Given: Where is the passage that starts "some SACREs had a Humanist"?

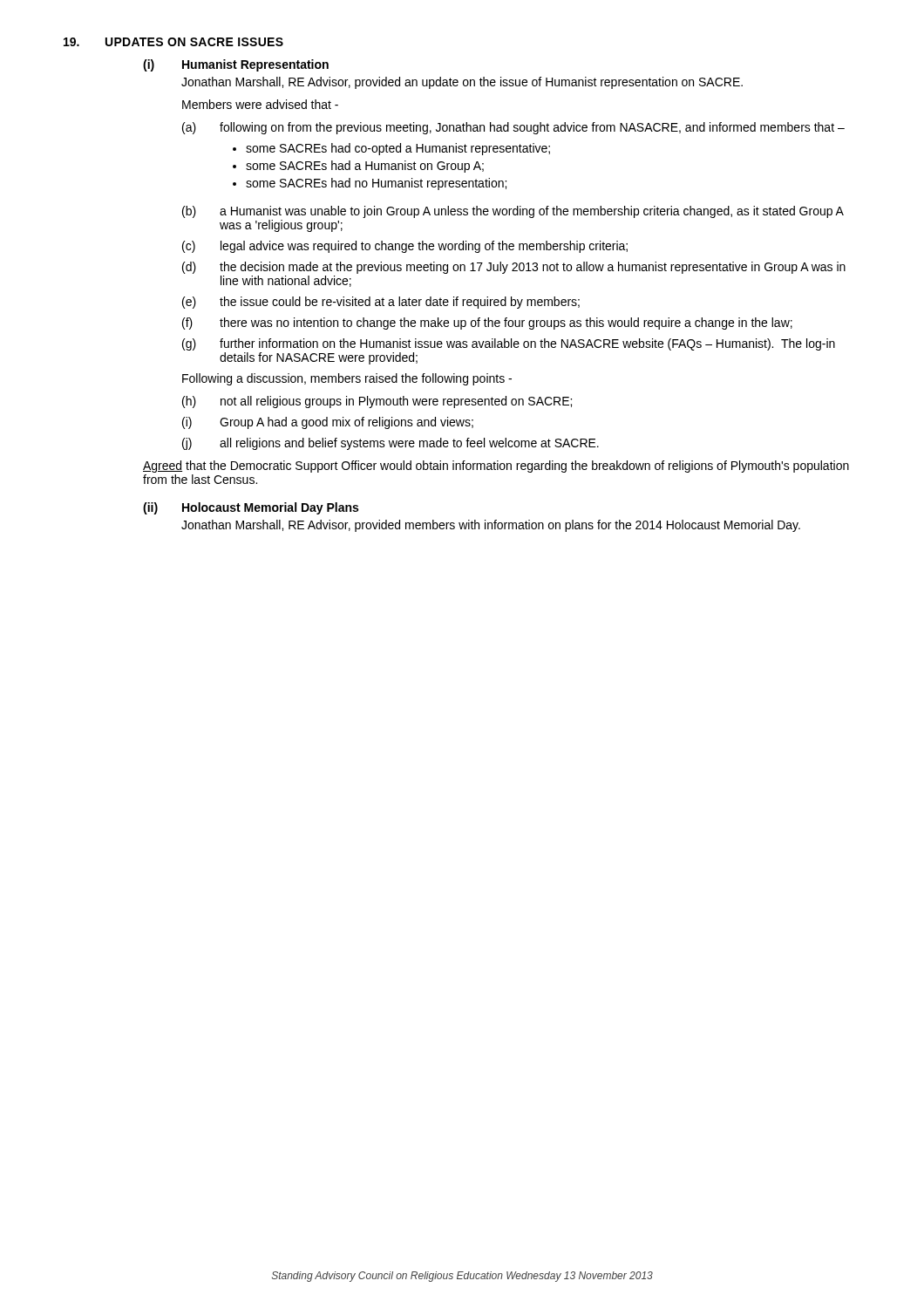Looking at the screenshot, I should tap(365, 166).
